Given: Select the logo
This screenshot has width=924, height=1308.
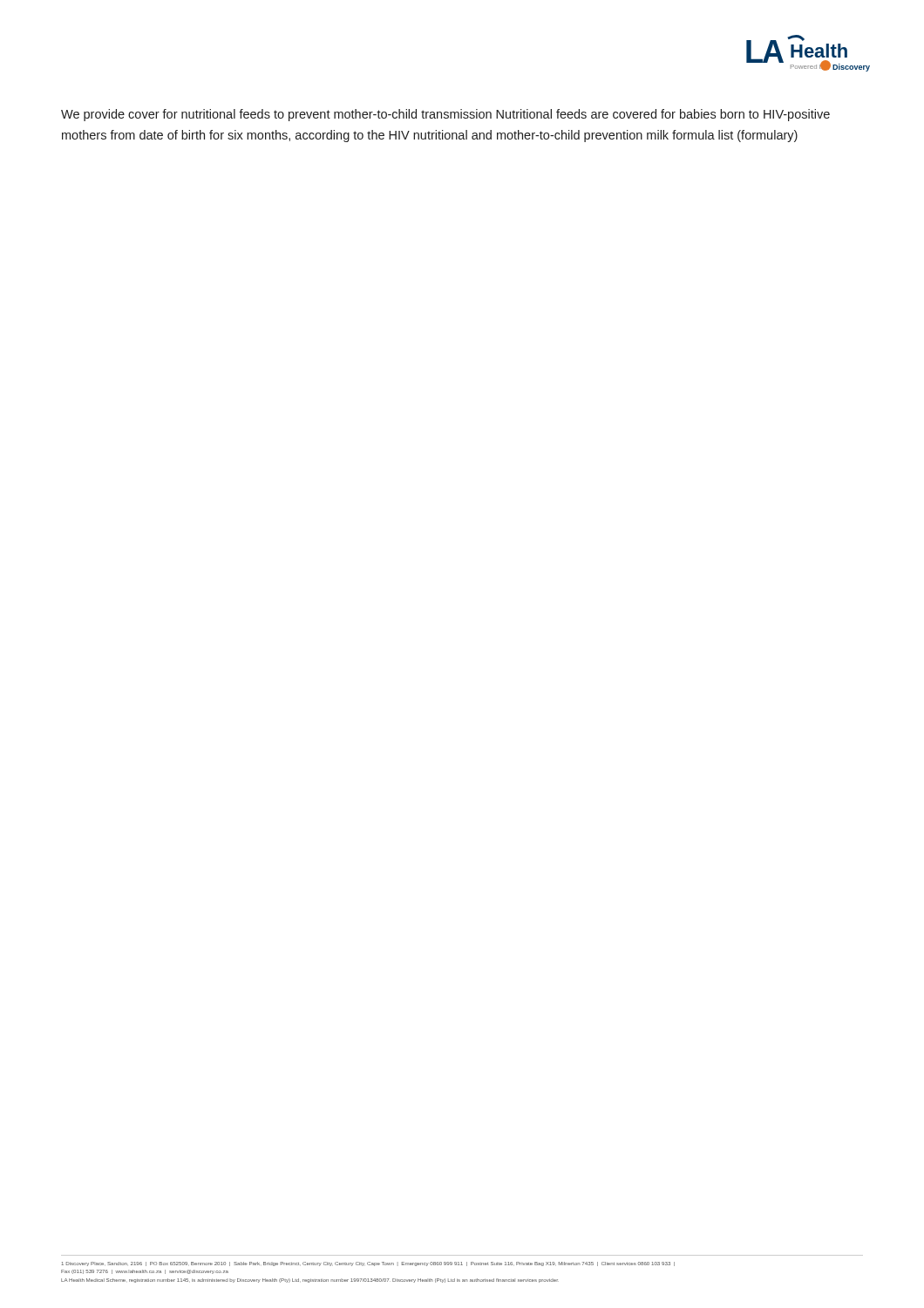Looking at the screenshot, I should click(x=804, y=56).
